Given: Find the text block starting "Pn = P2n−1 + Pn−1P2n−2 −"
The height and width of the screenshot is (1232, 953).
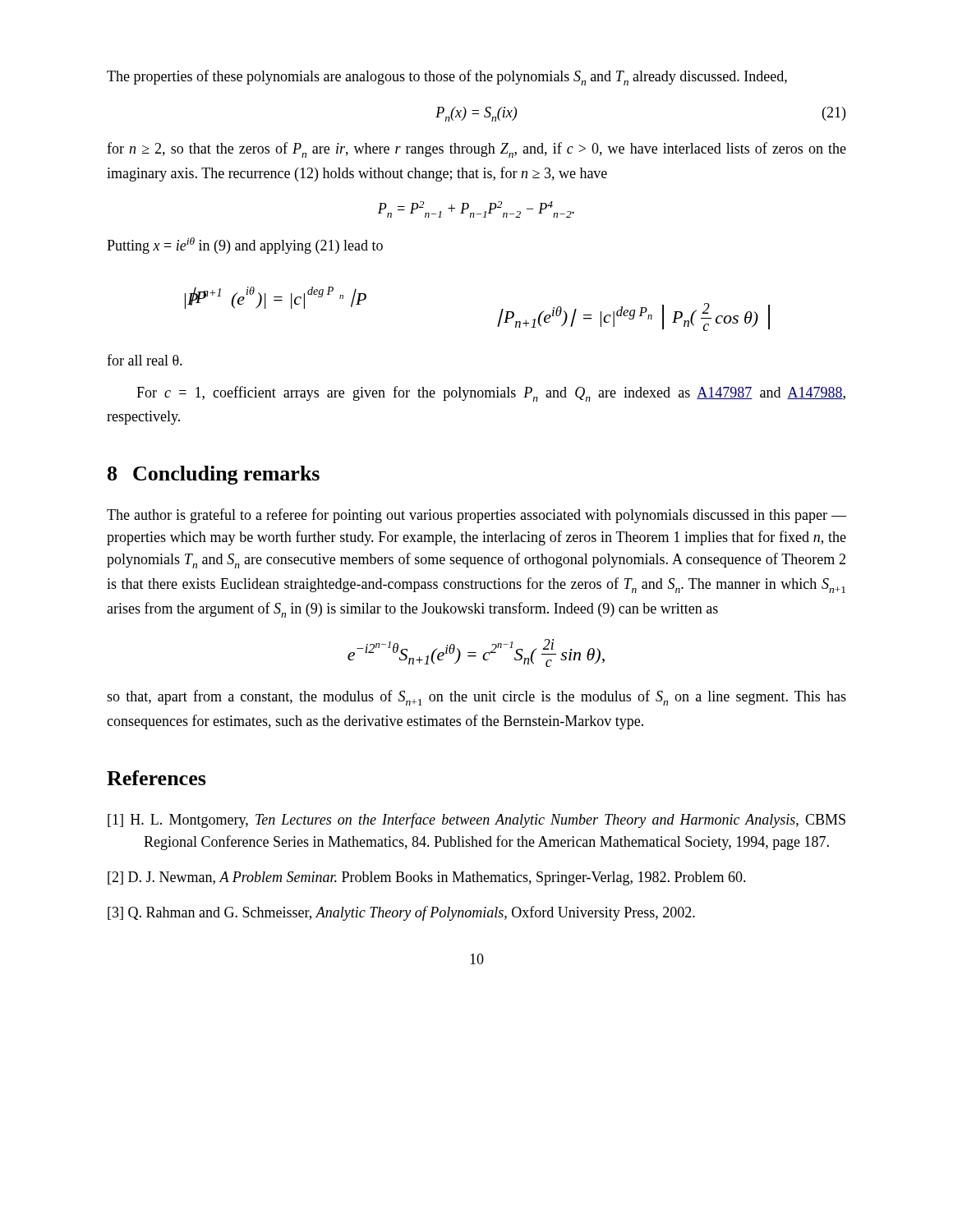Looking at the screenshot, I should 476,209.
